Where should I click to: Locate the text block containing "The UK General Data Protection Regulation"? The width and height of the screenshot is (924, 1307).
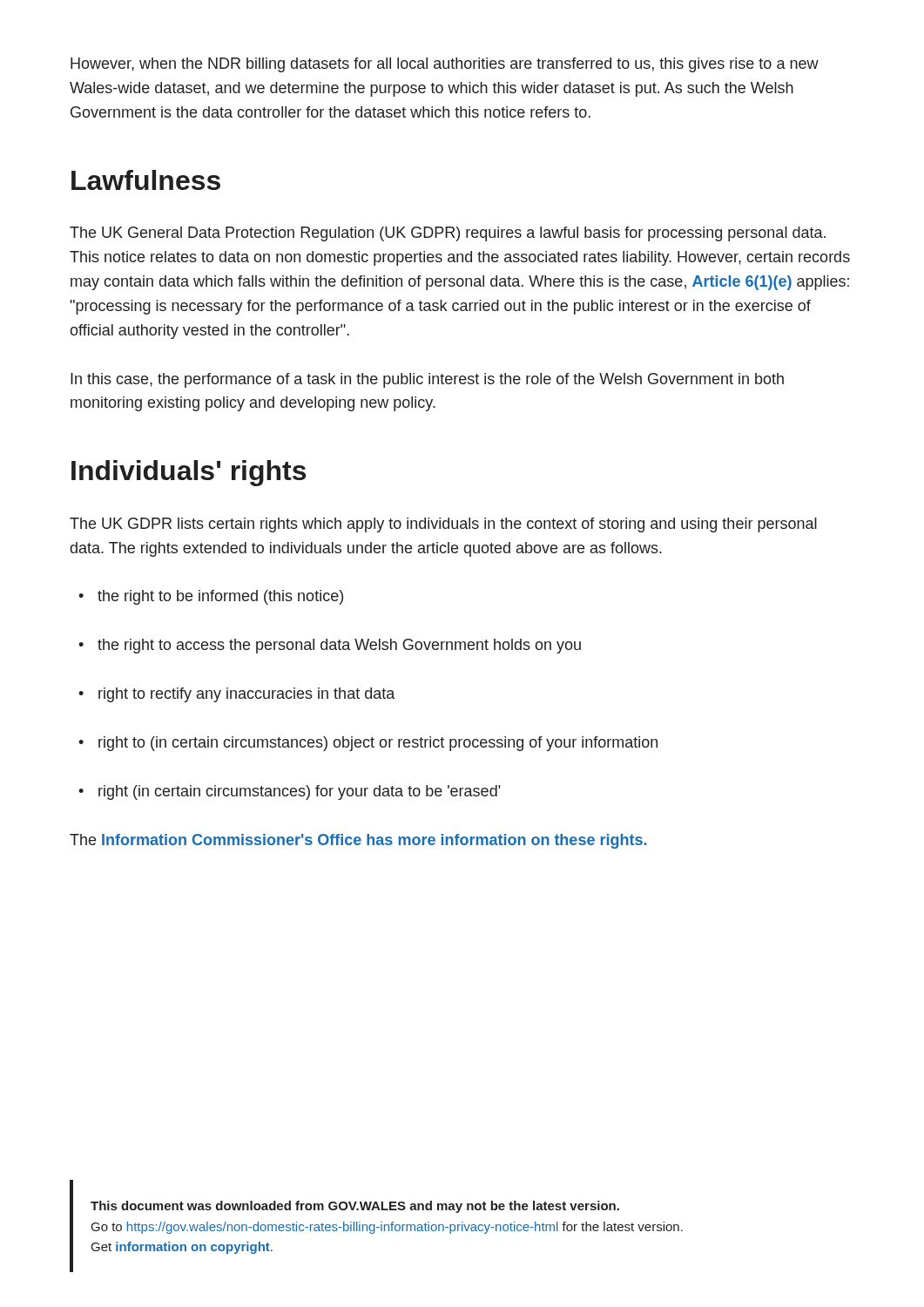click(x=462, y=282)
